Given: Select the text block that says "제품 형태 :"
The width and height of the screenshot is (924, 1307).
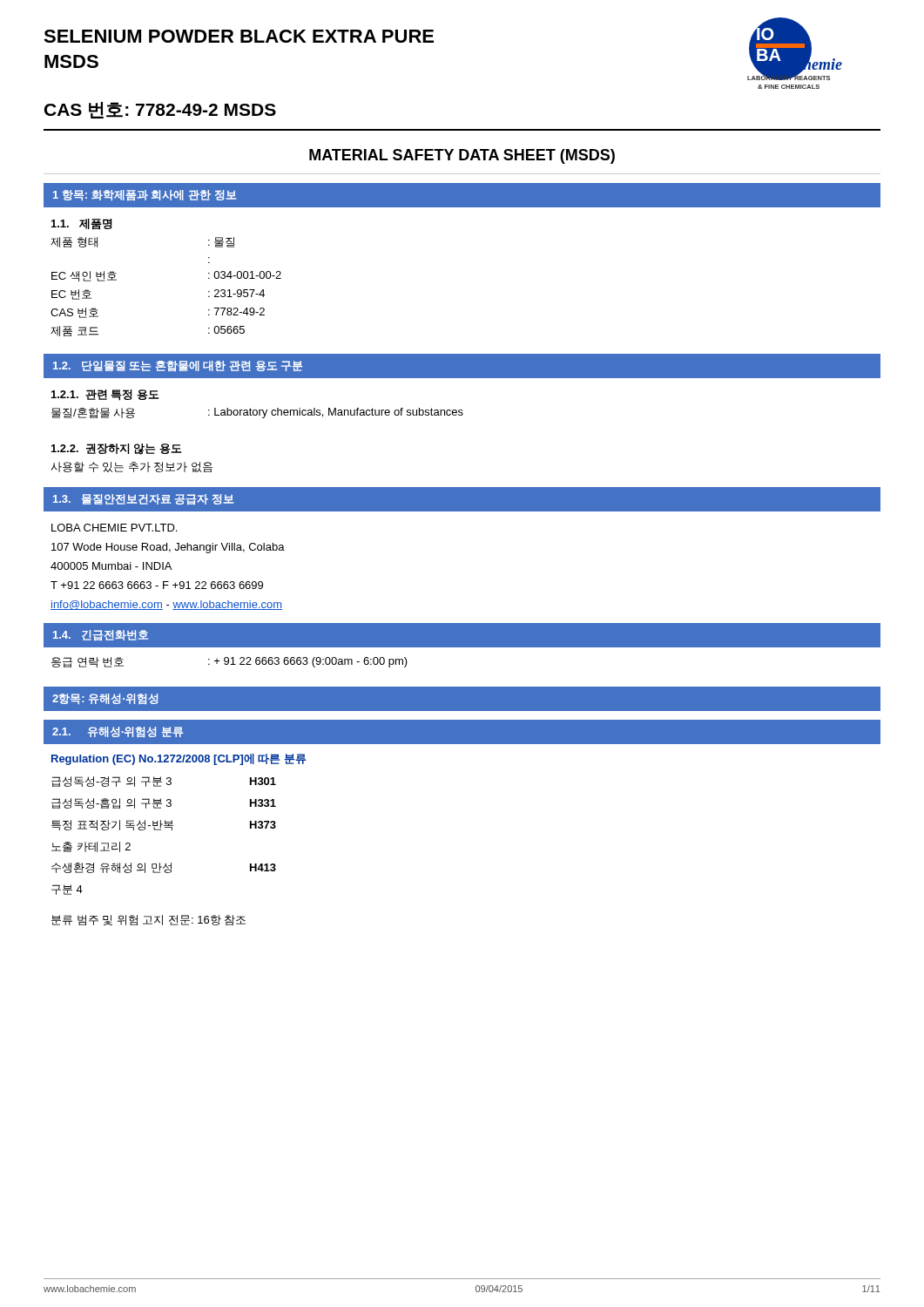Looking at the screenshot, I should click(67, 242).
